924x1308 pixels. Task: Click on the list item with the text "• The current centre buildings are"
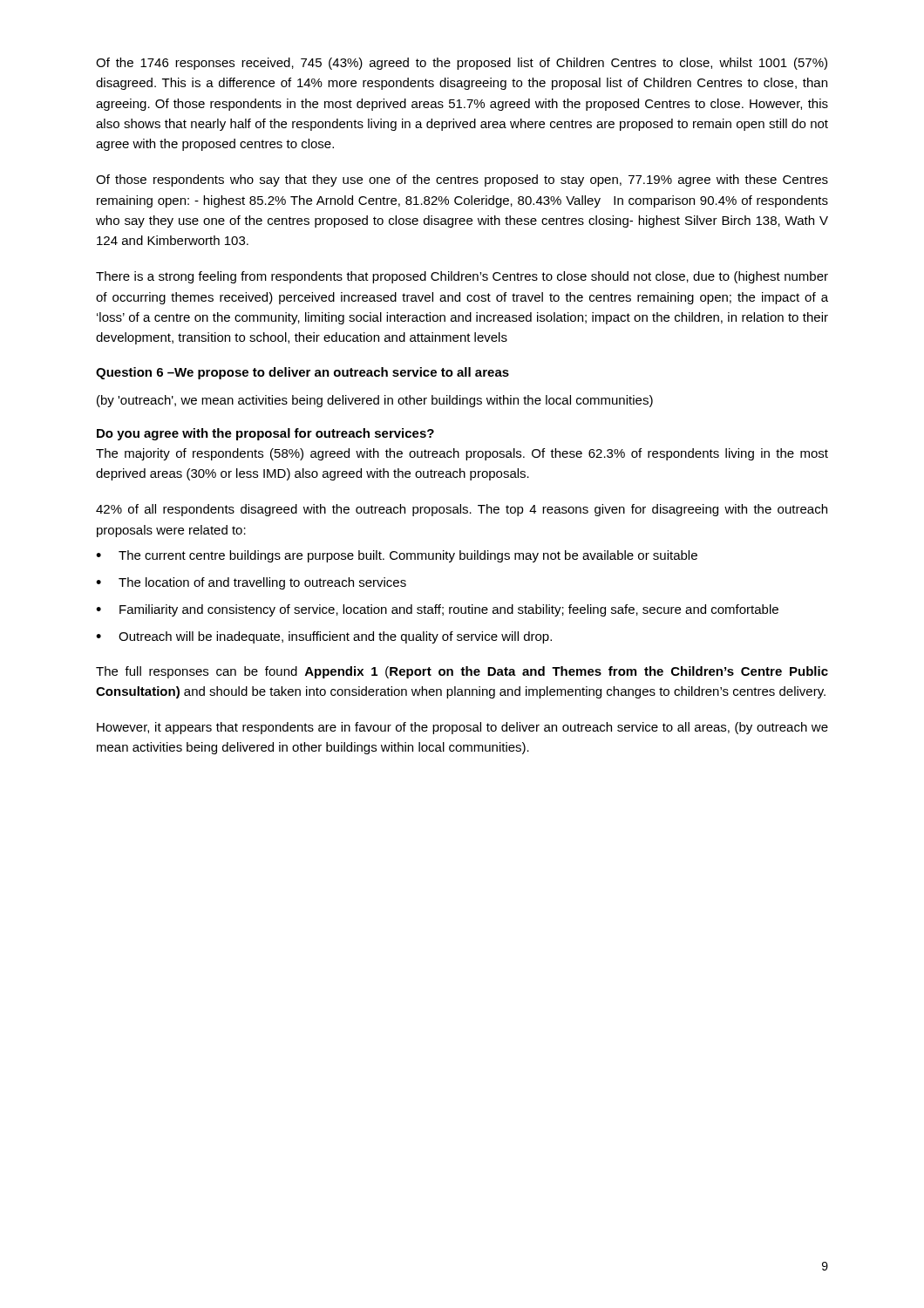(462, 556)
